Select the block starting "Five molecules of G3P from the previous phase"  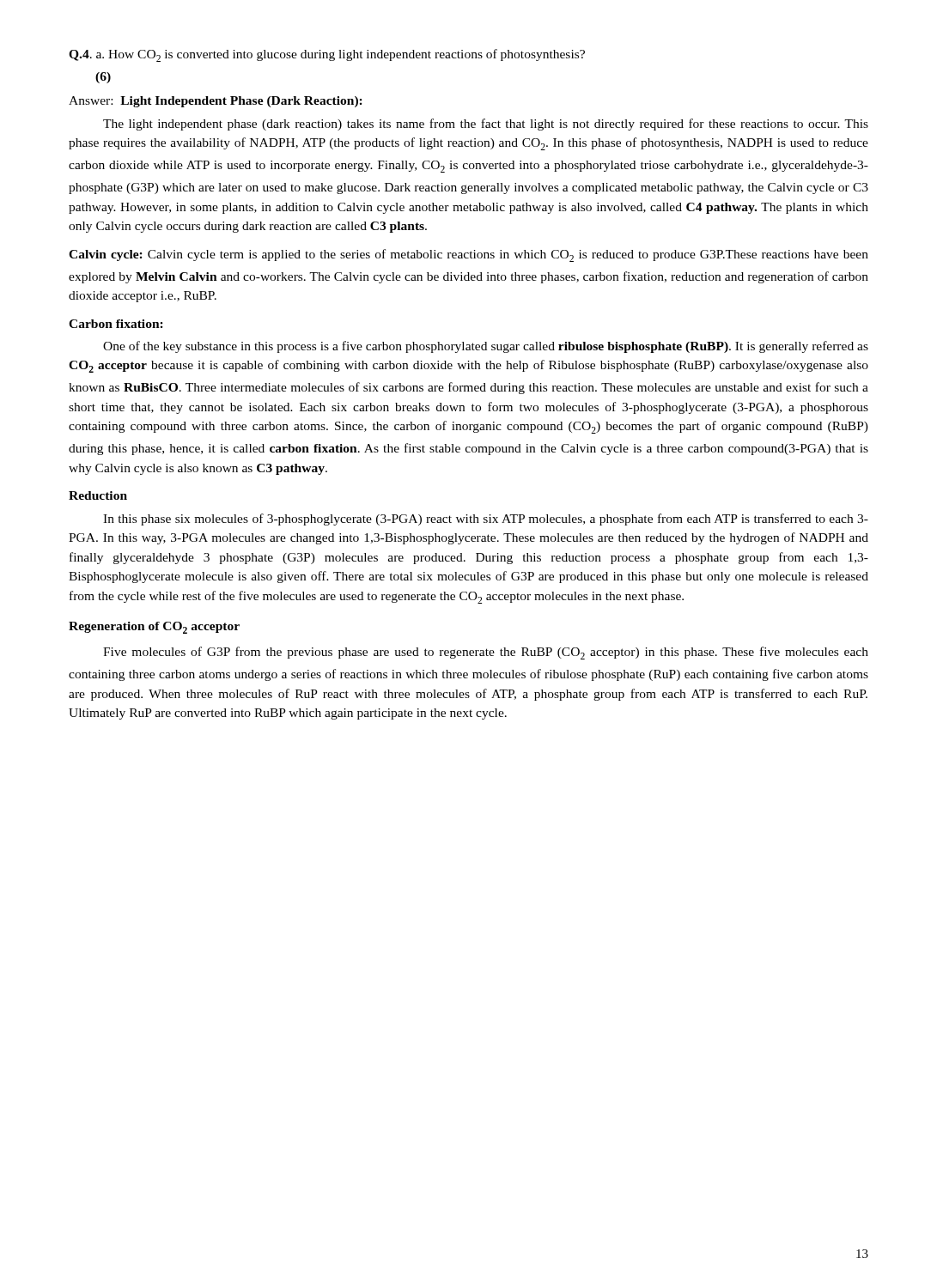coord(468,683)
